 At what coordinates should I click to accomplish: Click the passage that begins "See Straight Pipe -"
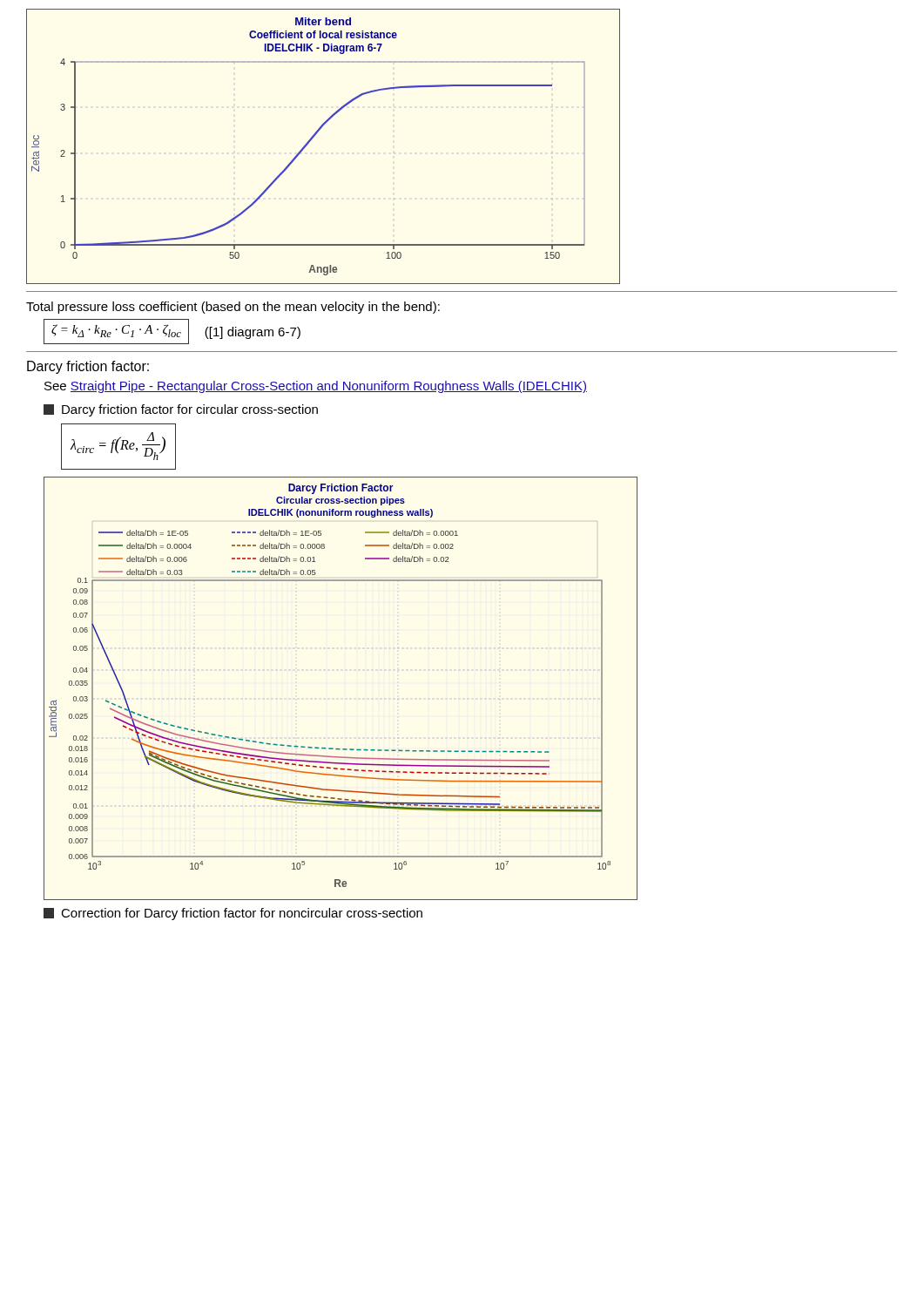point(315,386)
